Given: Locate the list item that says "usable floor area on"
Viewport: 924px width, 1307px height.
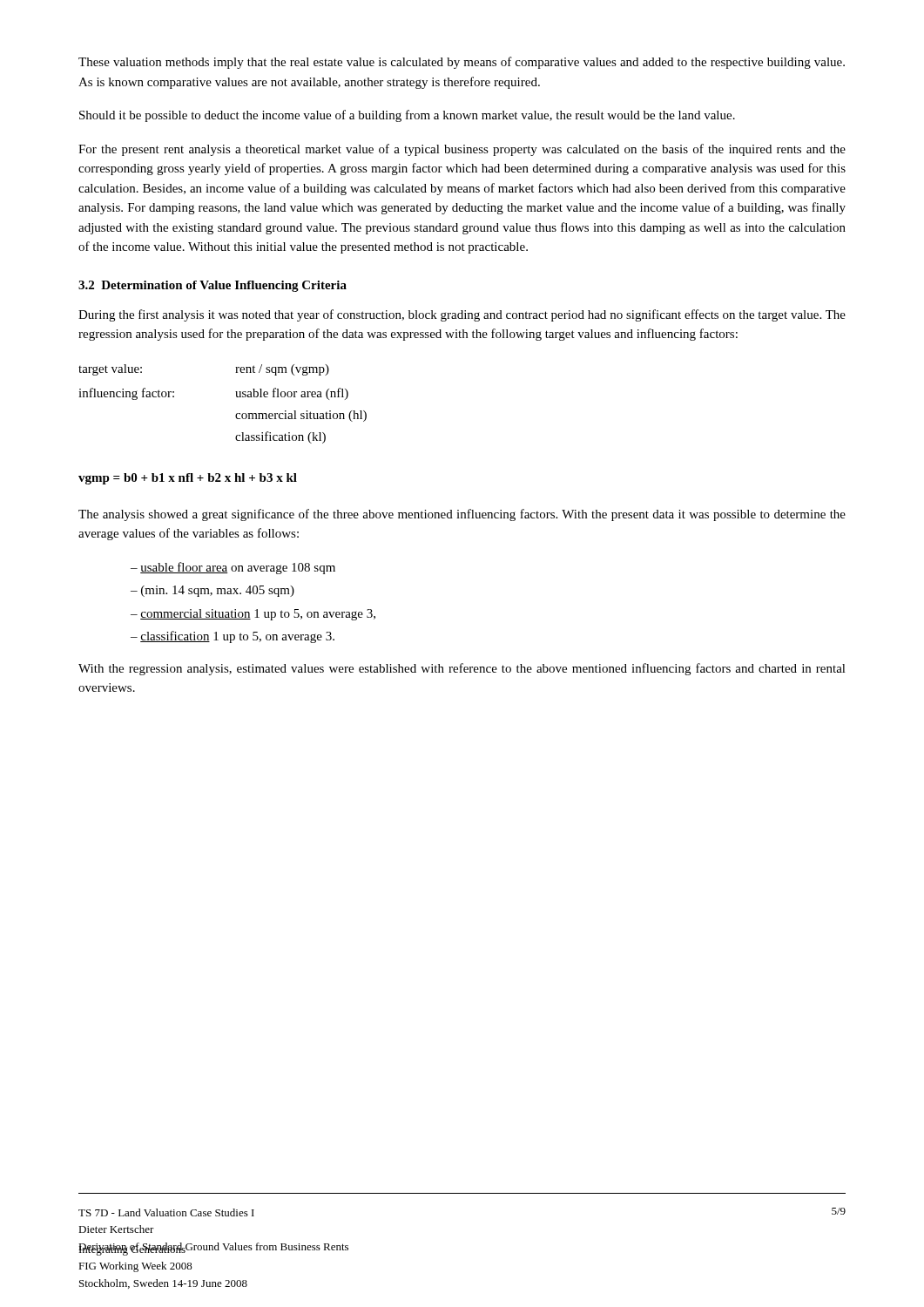Looking at the screenshot, I should (238, 567).
